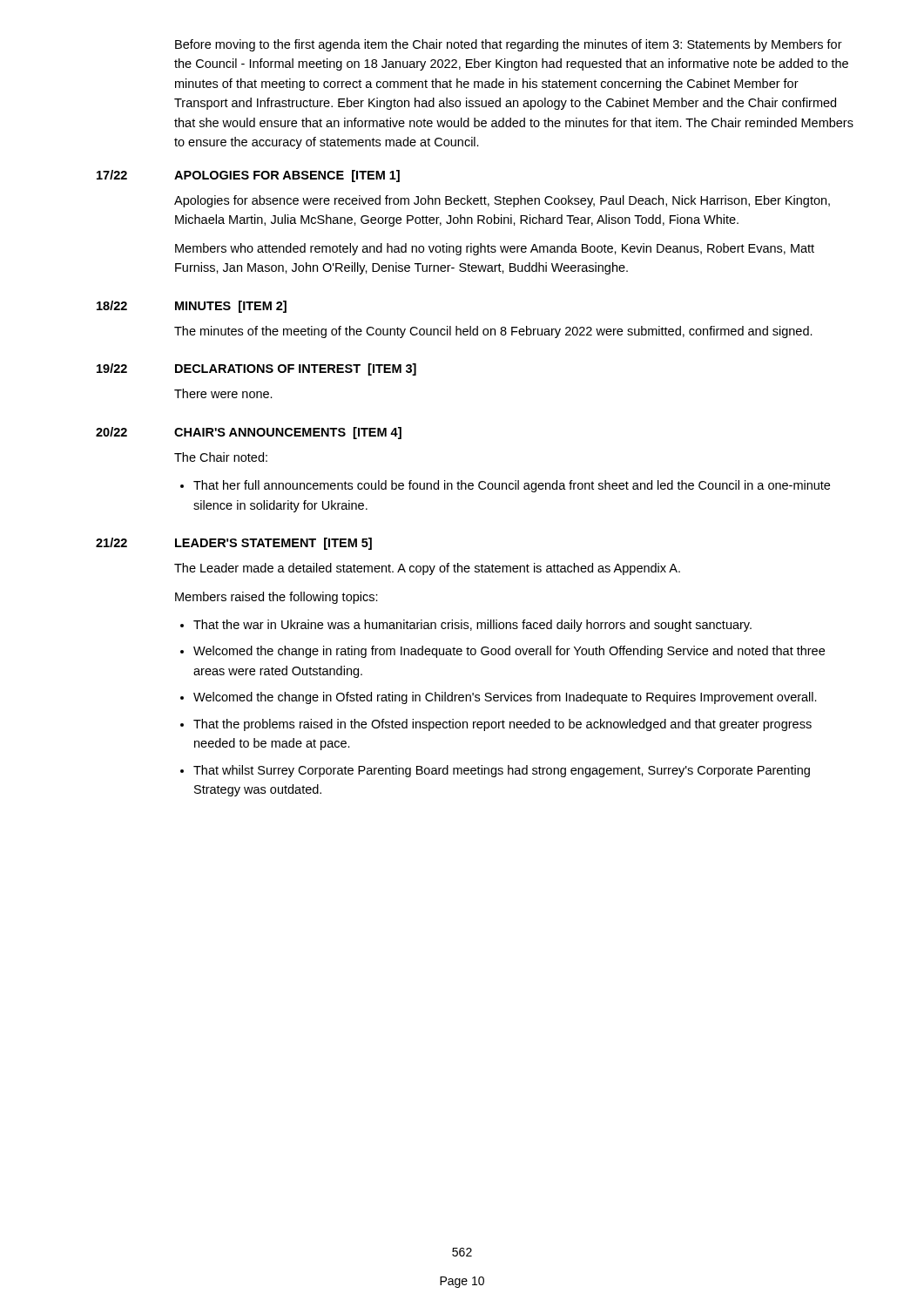Find the block on this page that starts "That the war in"

[x=473, y=625]
